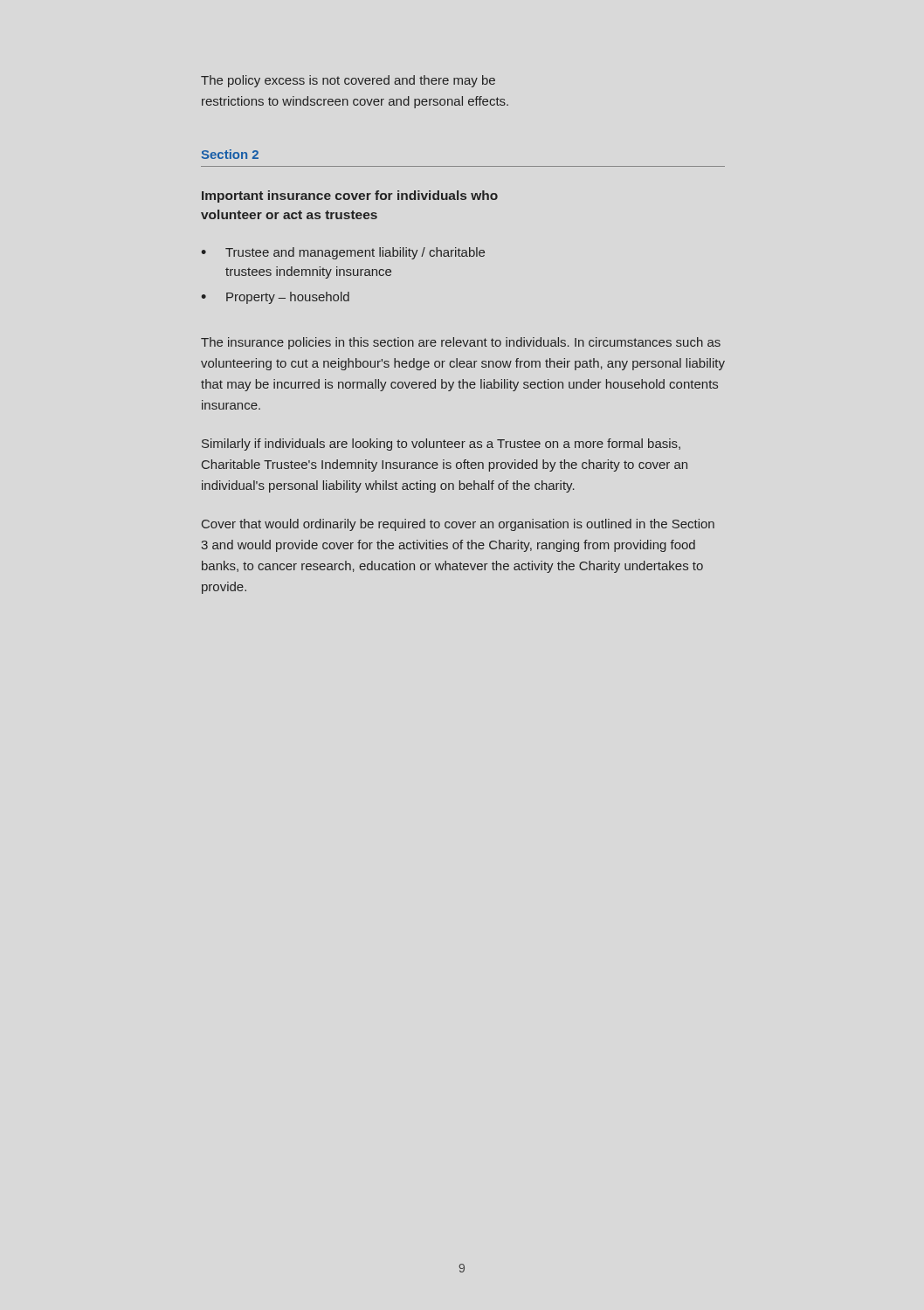This screenshot has width=924, height=1310.
Task: Select the region starting "Cover that would"
Action: coord(458,555)
